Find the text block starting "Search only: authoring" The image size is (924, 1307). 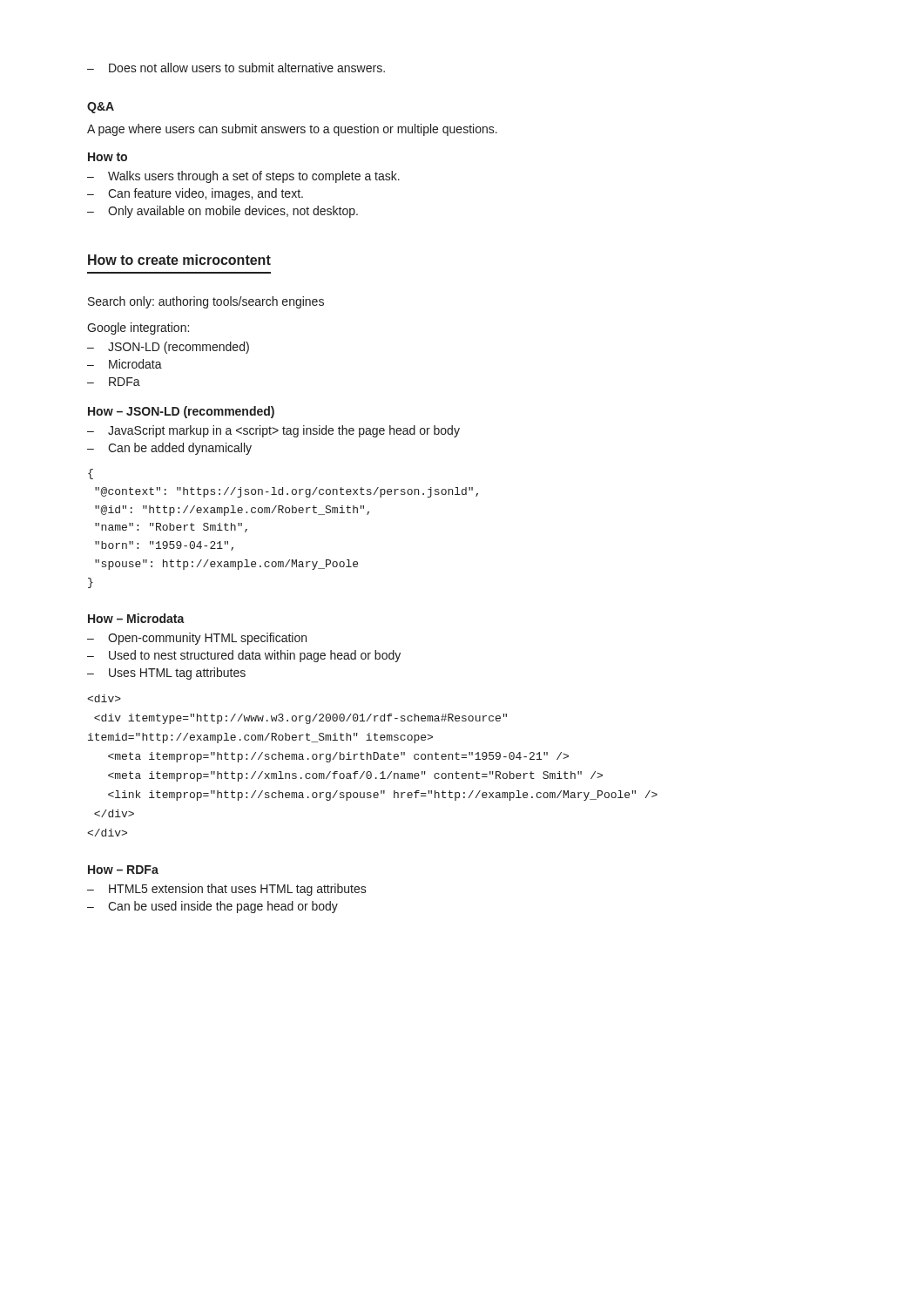[x=206, y=301]
